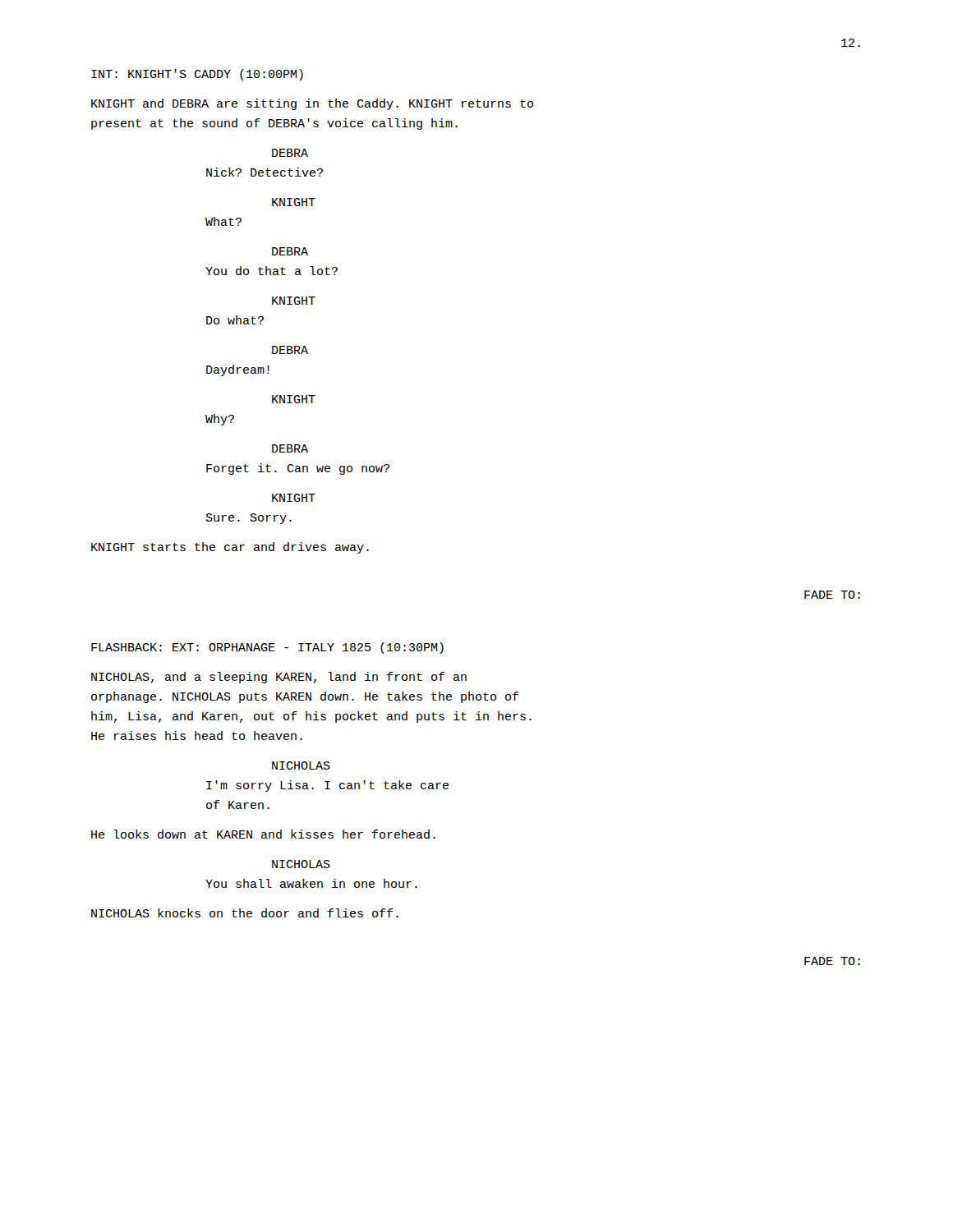Click on the text starting "DEBRA Daydream!"
953x1232 pixels.
[290, 350]
